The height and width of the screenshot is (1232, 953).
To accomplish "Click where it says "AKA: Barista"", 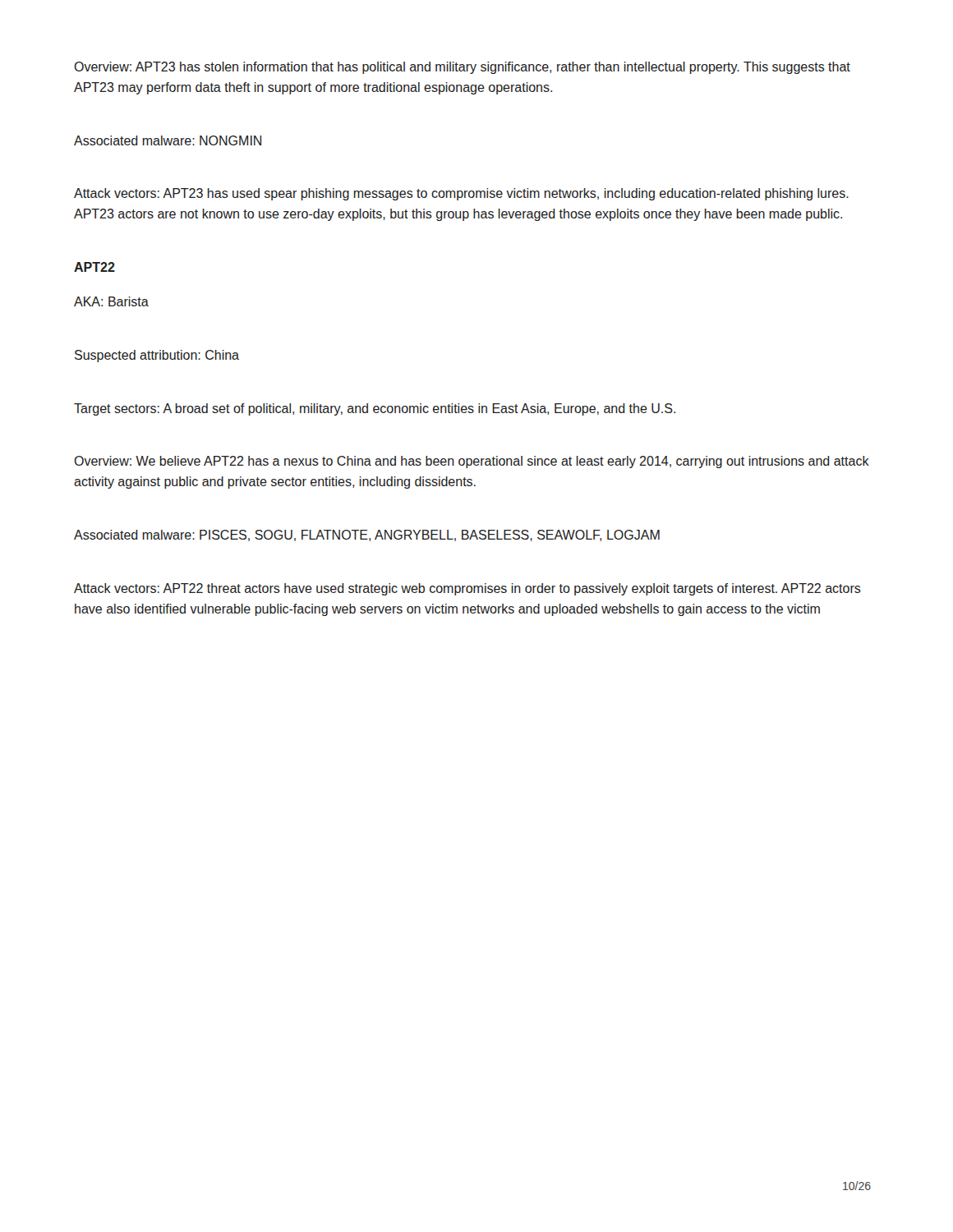I will [111, 302].
